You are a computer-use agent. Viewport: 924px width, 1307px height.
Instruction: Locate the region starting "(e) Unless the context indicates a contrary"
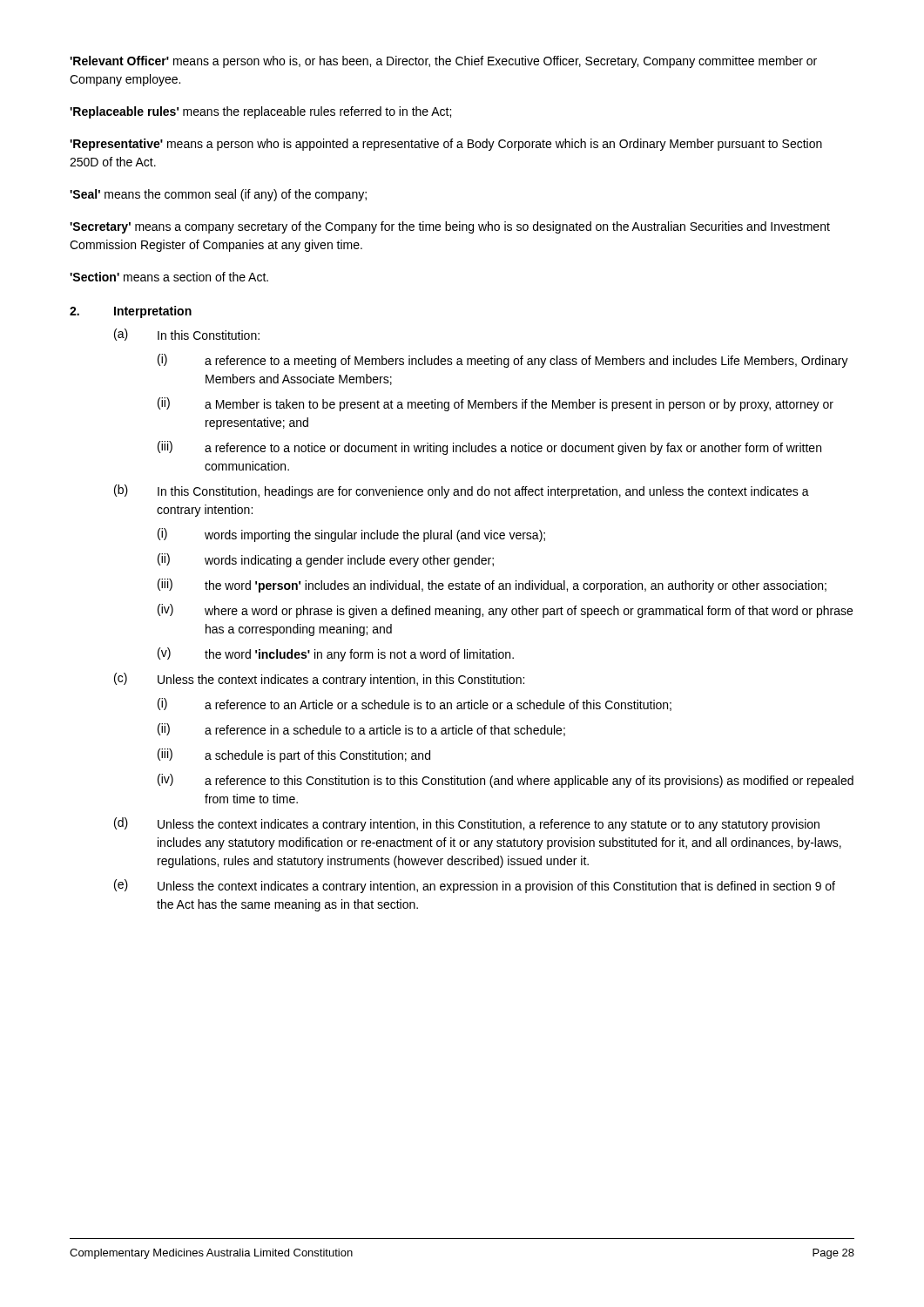pyautogui.click(x=484, y=896)
